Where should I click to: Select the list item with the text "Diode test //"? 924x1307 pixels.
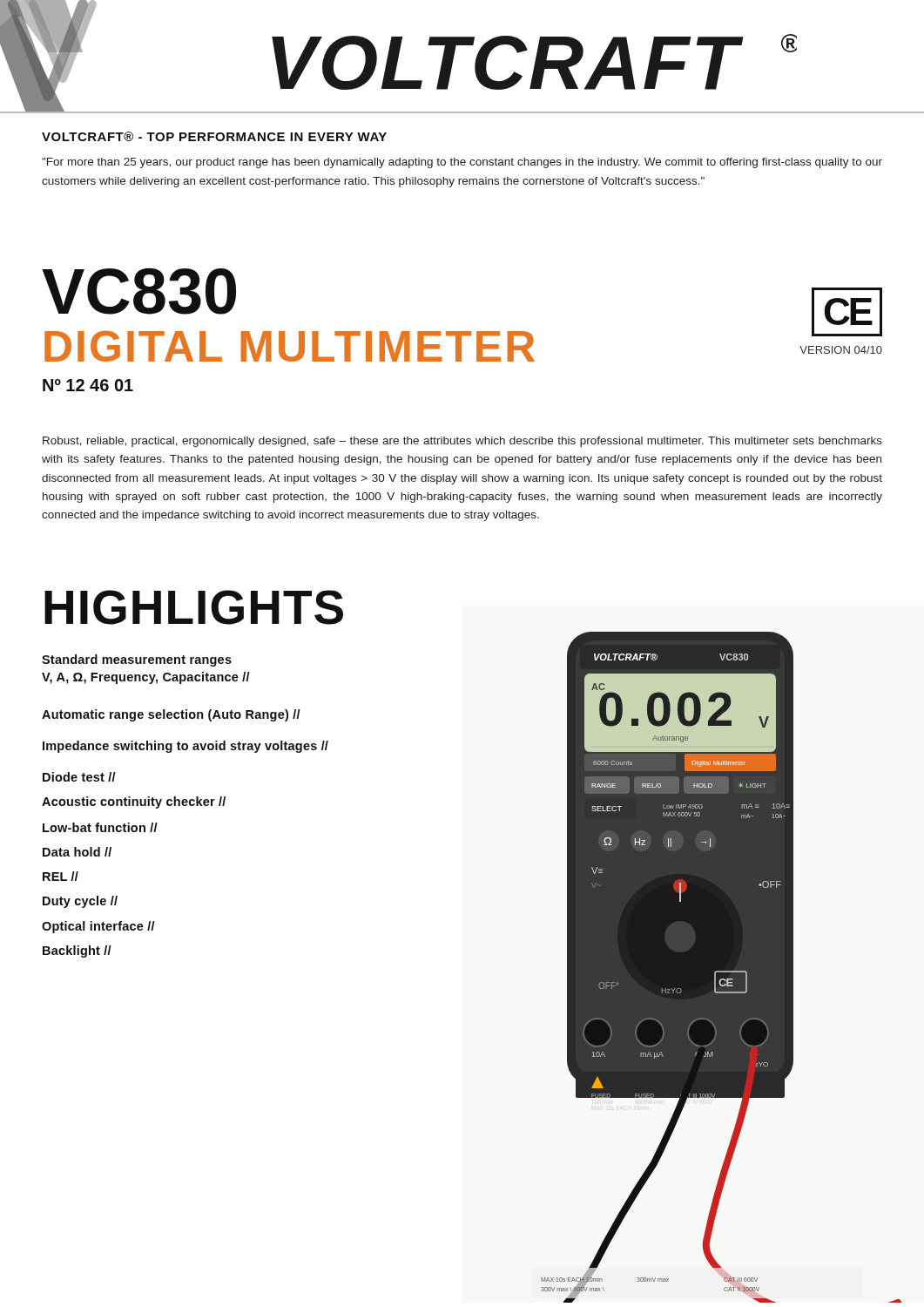click(79, 777)
